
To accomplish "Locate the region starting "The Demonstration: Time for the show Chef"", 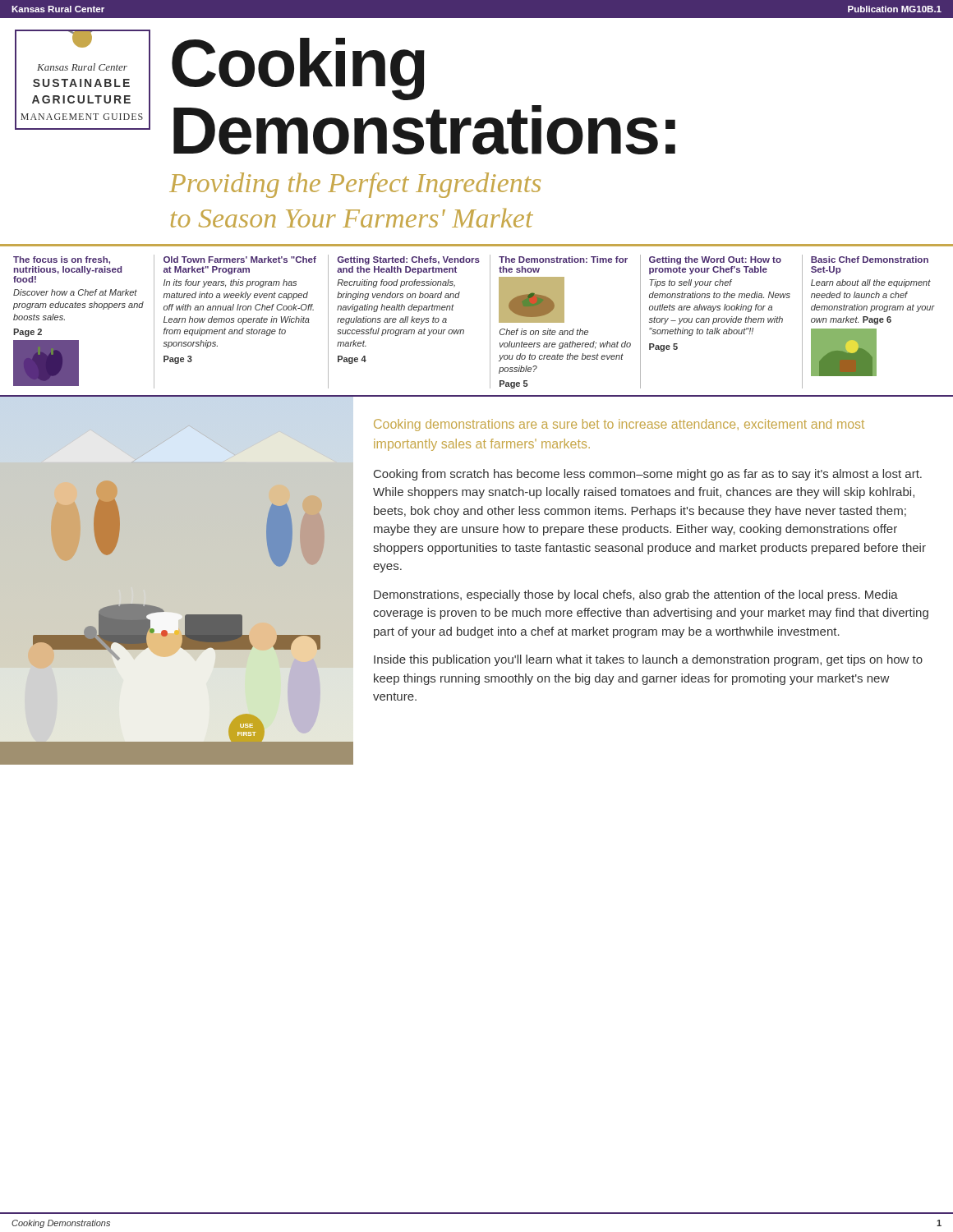I will click(x=565, y=322).
